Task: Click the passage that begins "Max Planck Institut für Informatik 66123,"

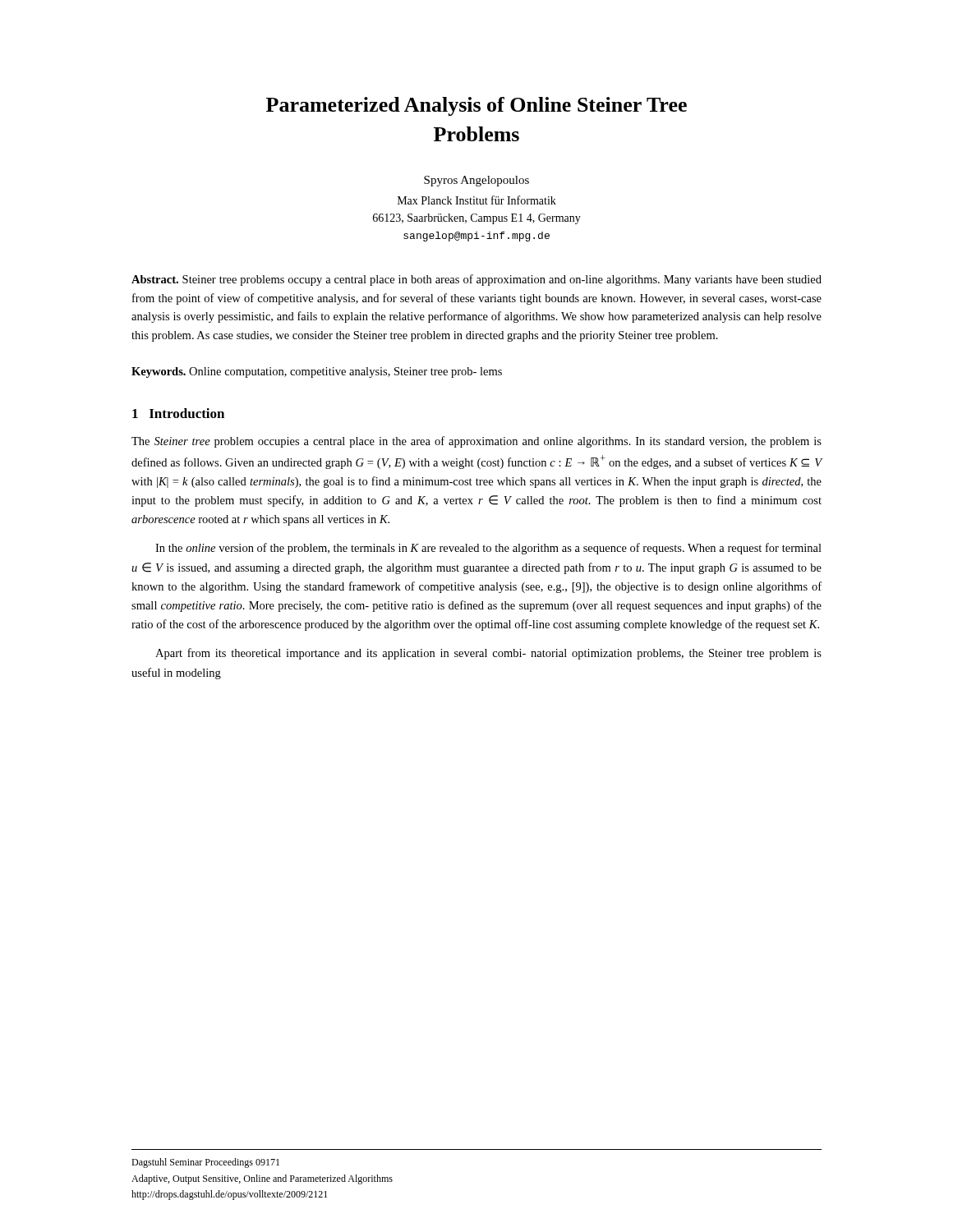Action: point(476,218)
